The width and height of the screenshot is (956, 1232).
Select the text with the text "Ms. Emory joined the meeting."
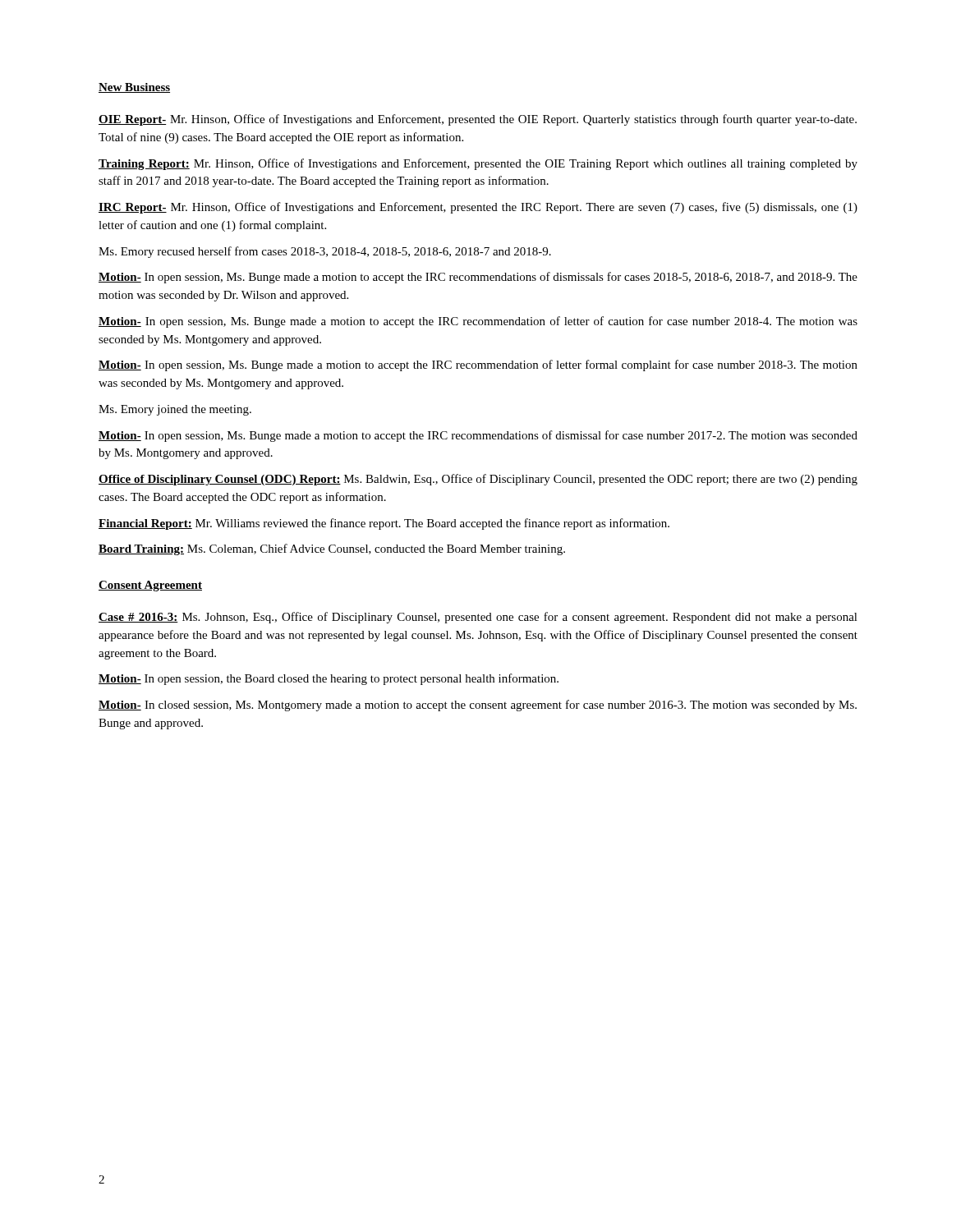click(x=175, y=409)
